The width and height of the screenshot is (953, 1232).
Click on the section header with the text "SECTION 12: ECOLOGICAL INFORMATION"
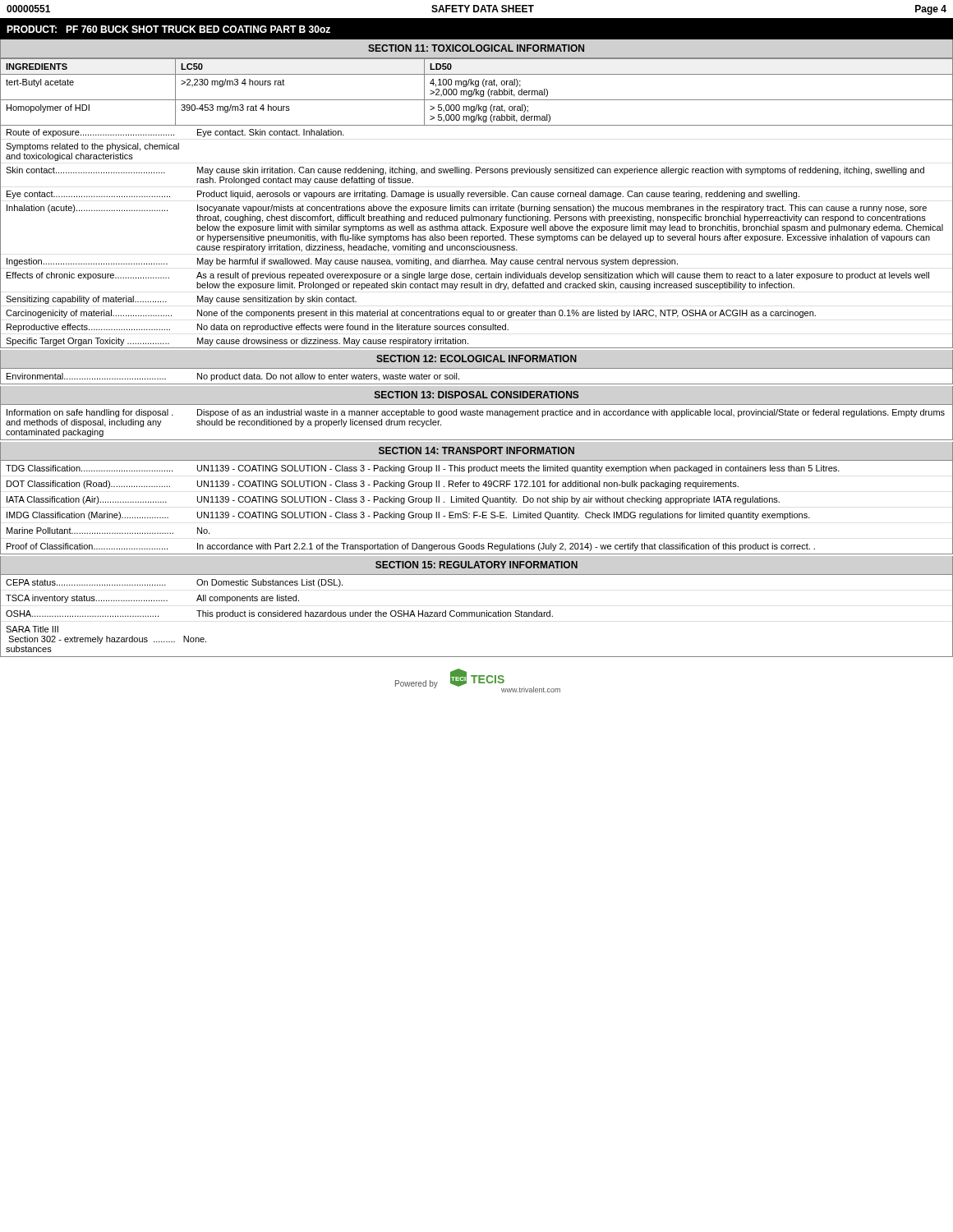tap(476, 359)
